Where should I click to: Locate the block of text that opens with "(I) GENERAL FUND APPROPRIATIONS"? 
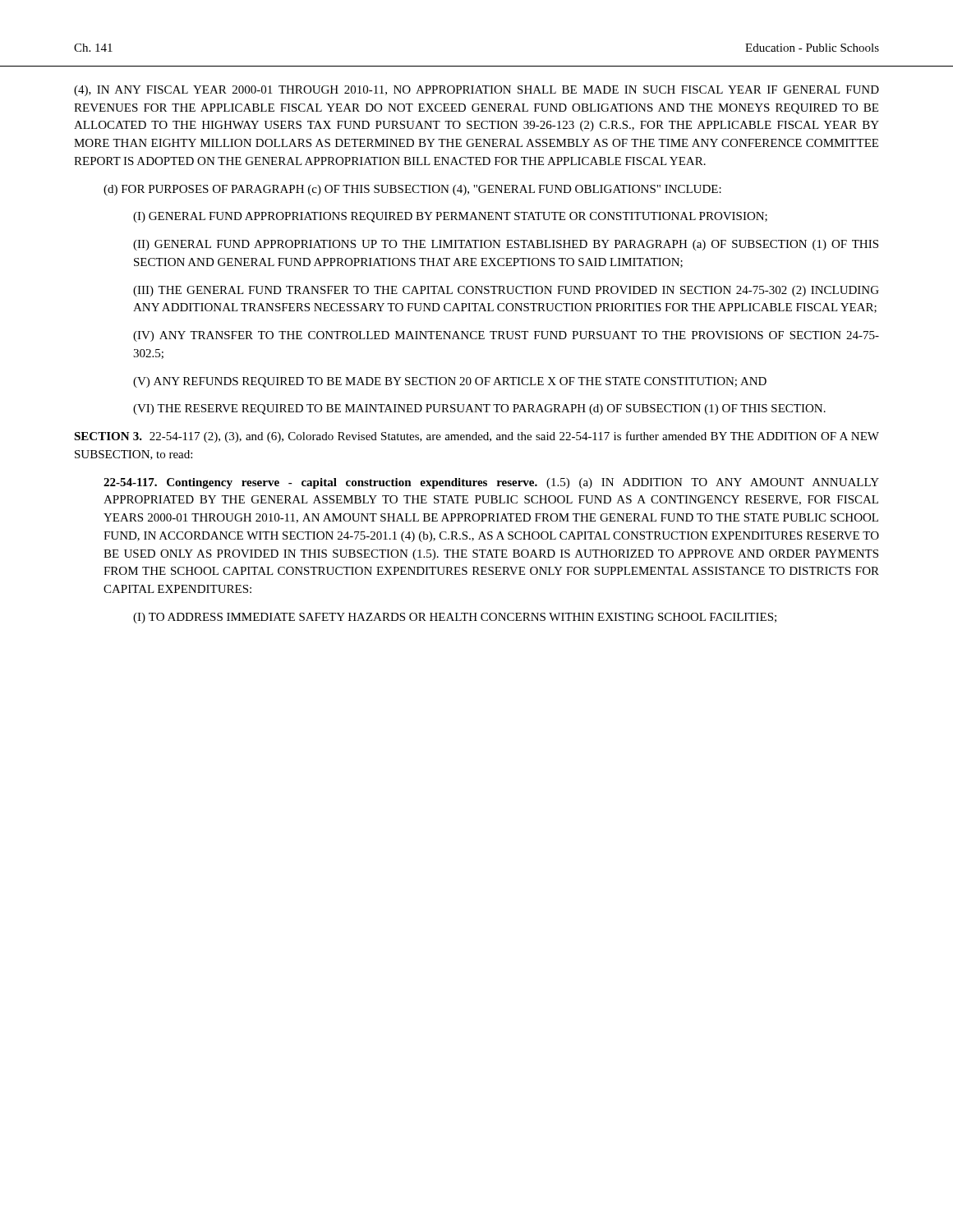pyautogui.click(x=506, y=217)
